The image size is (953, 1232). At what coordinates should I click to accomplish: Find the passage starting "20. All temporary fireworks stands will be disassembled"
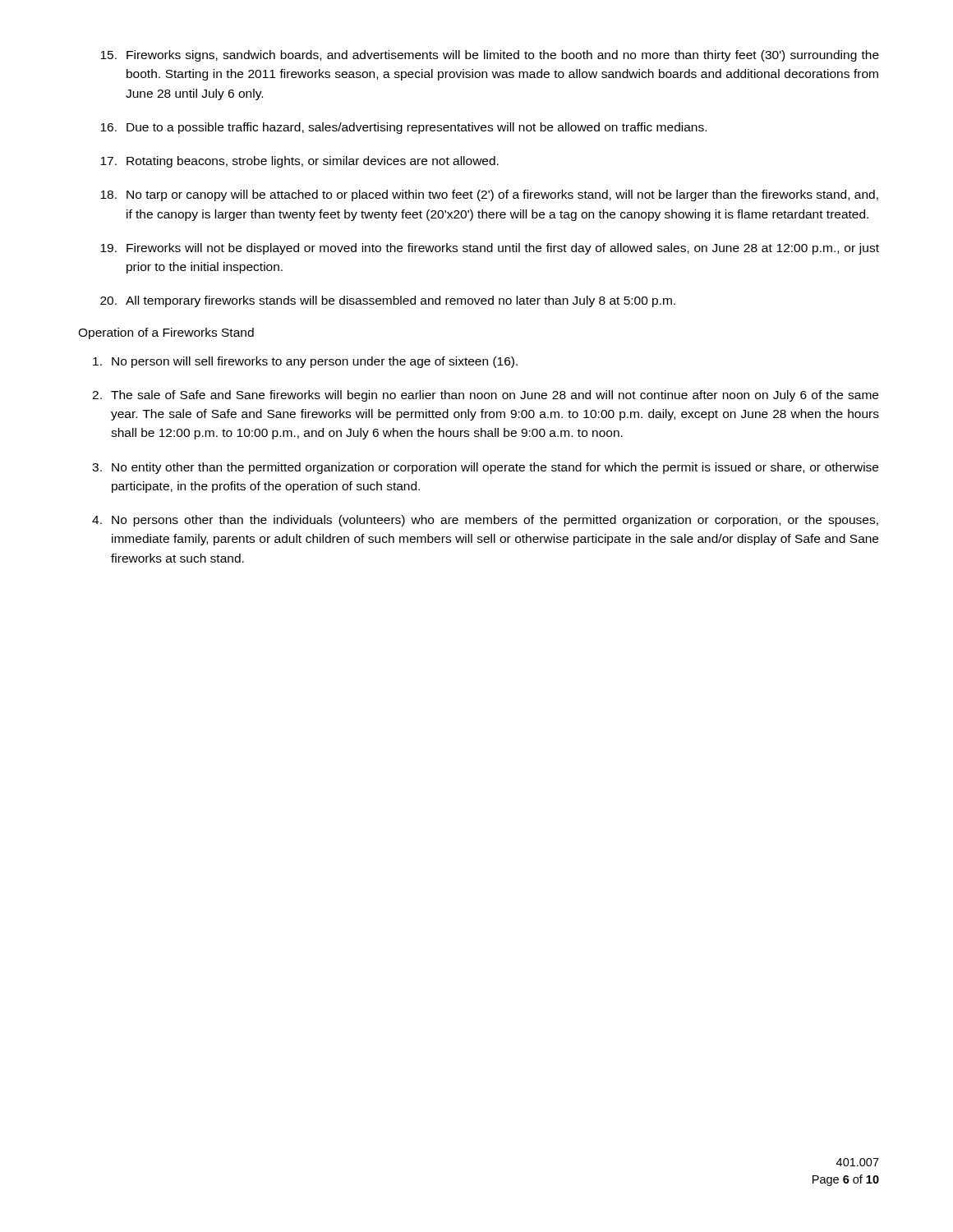point(479,301)
